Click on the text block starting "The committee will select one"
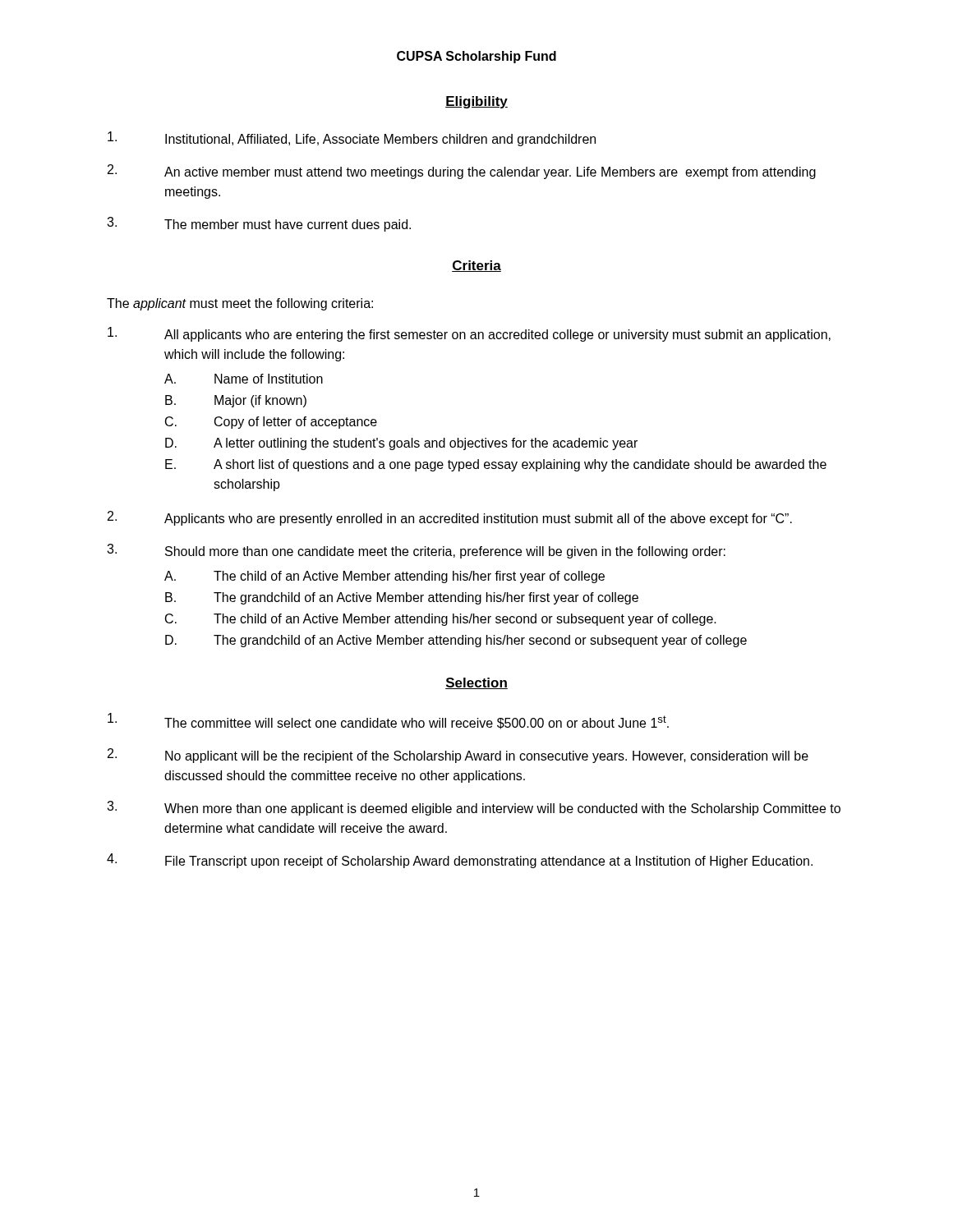This screenshot has width=953, height=1232. click(x=476, y=723)
